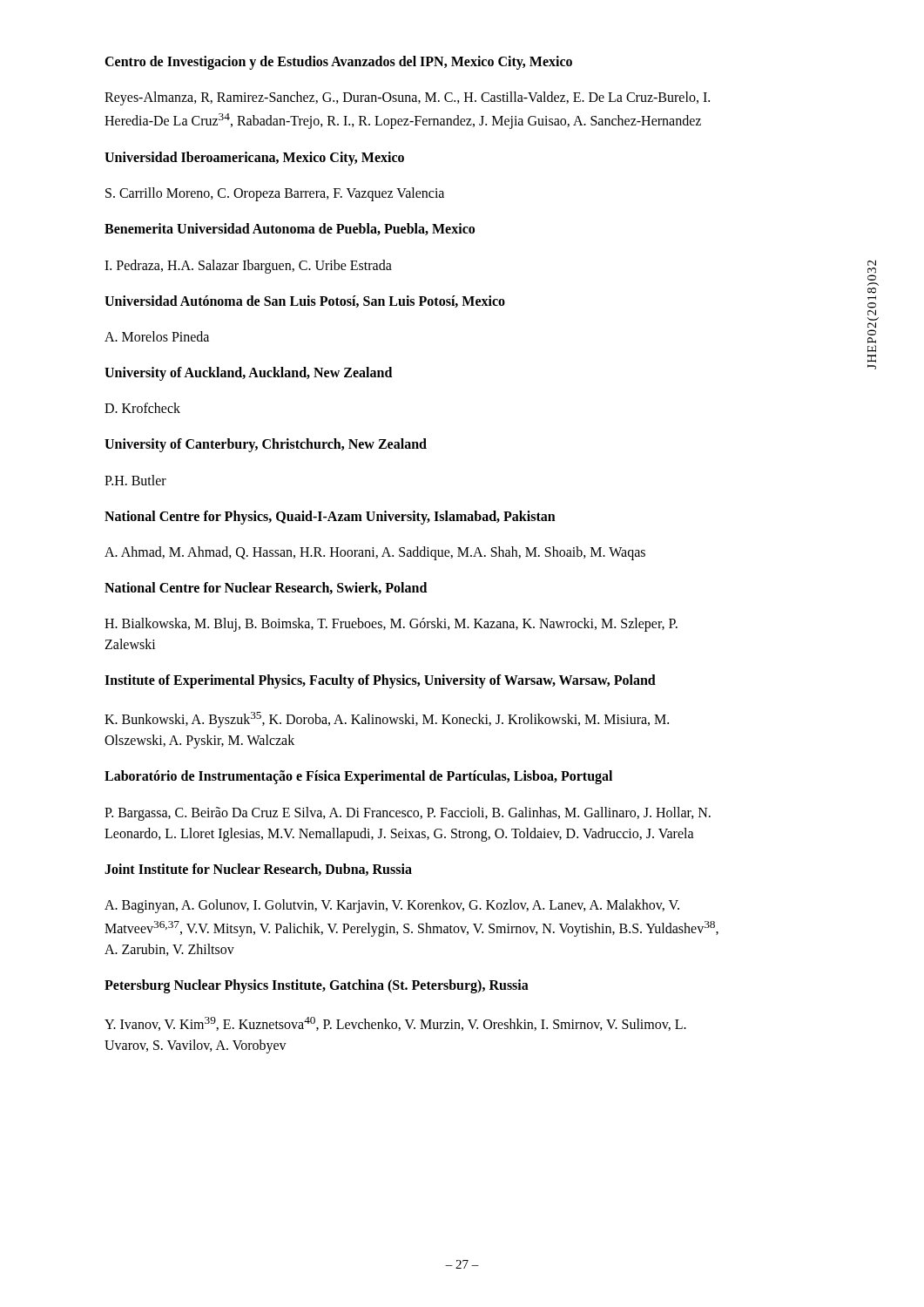Click the passage that begins "H. Bialkowska, M. Bluj,"

[418, 635]
